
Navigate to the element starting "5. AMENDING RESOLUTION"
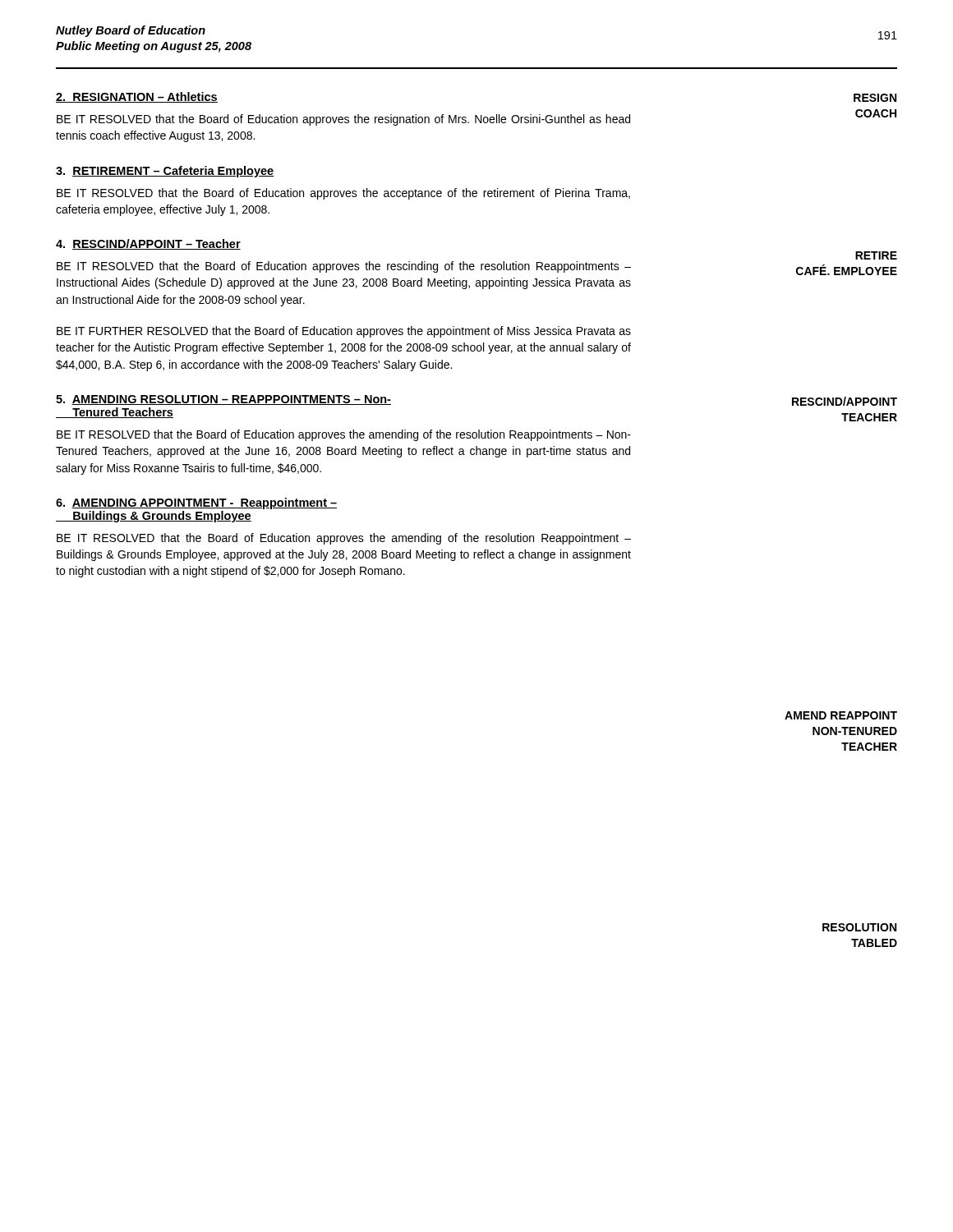(x=223, y=406)
